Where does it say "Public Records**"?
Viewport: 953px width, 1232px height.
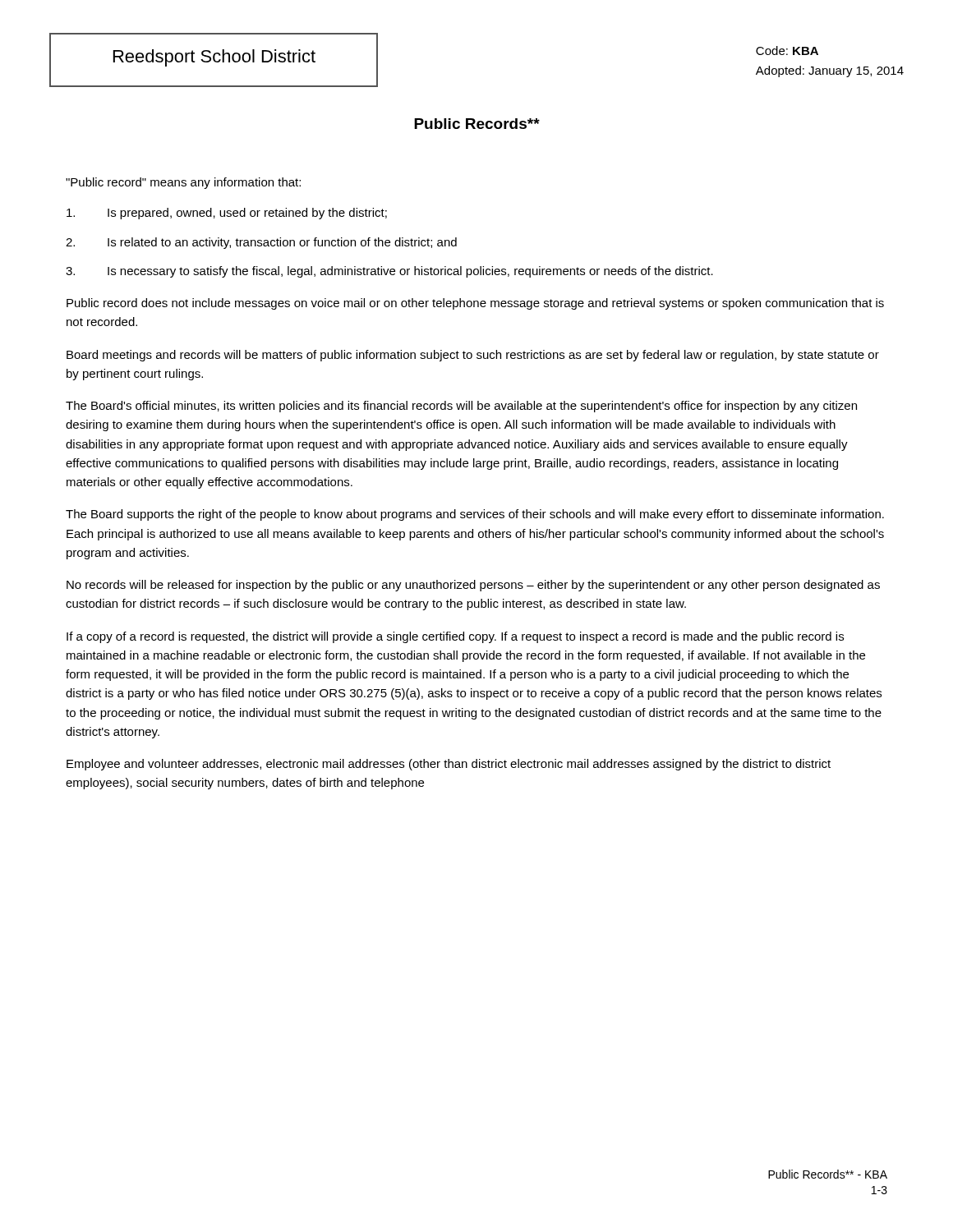coord(476,124)
